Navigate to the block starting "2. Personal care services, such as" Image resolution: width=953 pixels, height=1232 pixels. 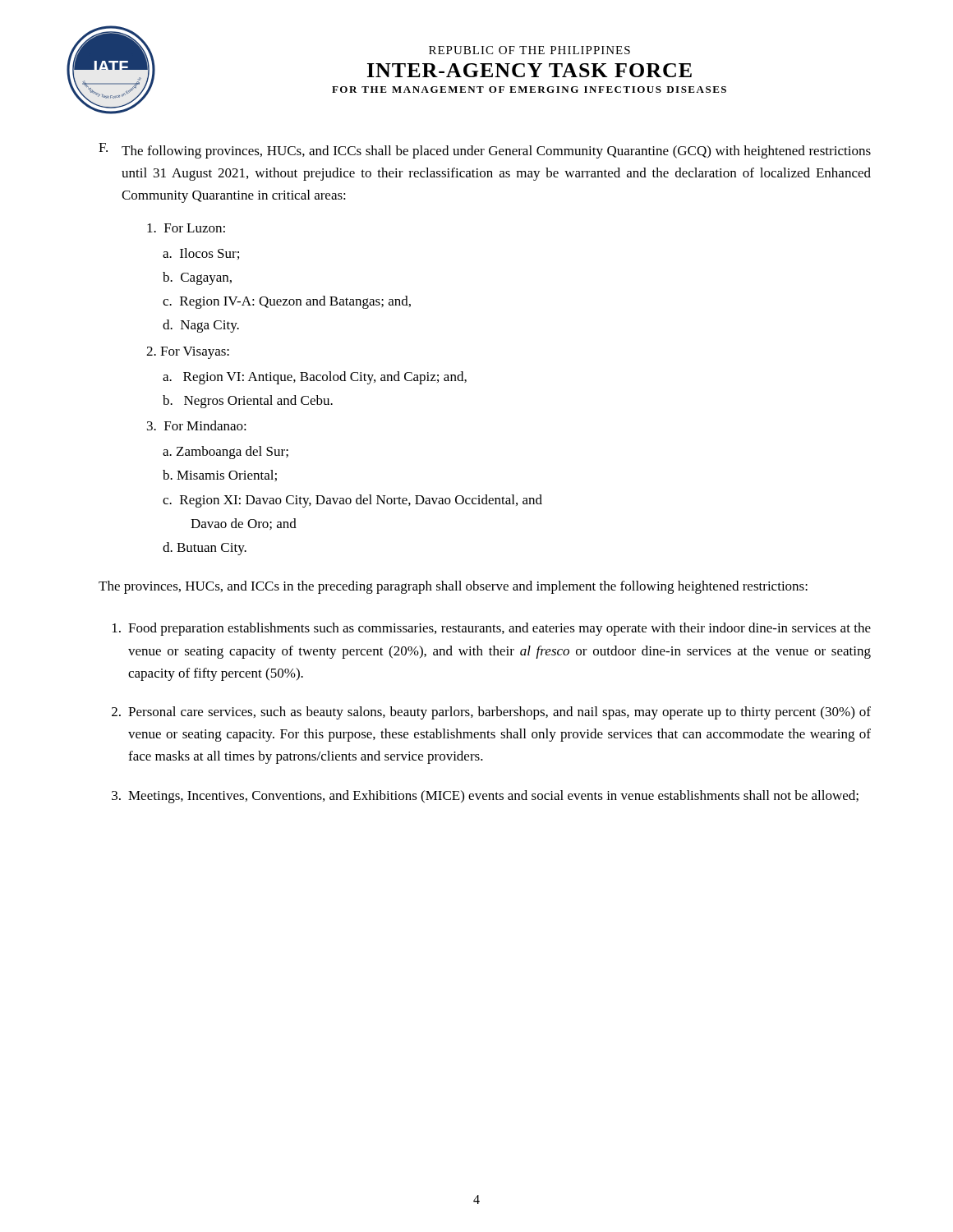pos(485,734)
